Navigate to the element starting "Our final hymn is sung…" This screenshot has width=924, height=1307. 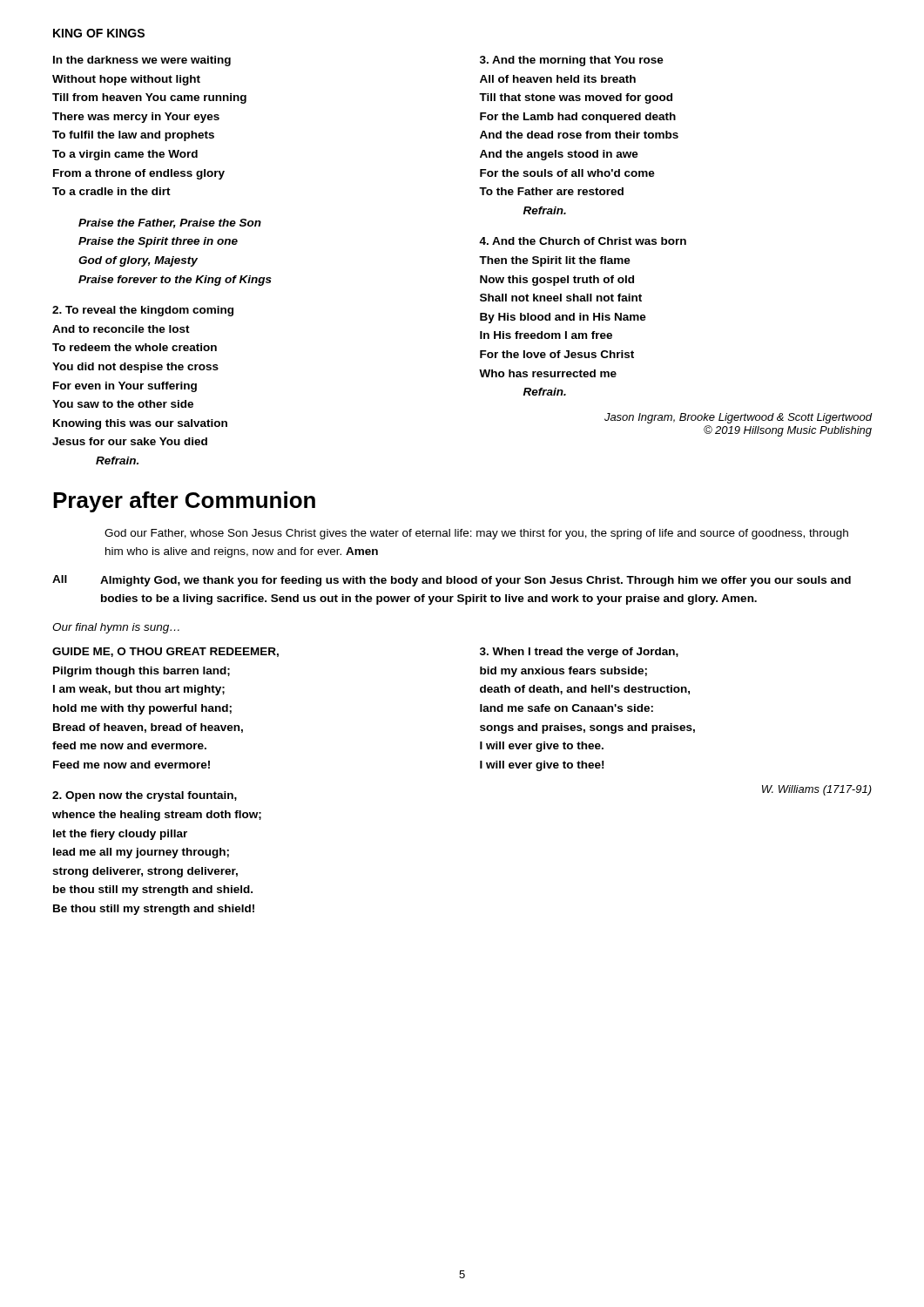click(117, 627)
